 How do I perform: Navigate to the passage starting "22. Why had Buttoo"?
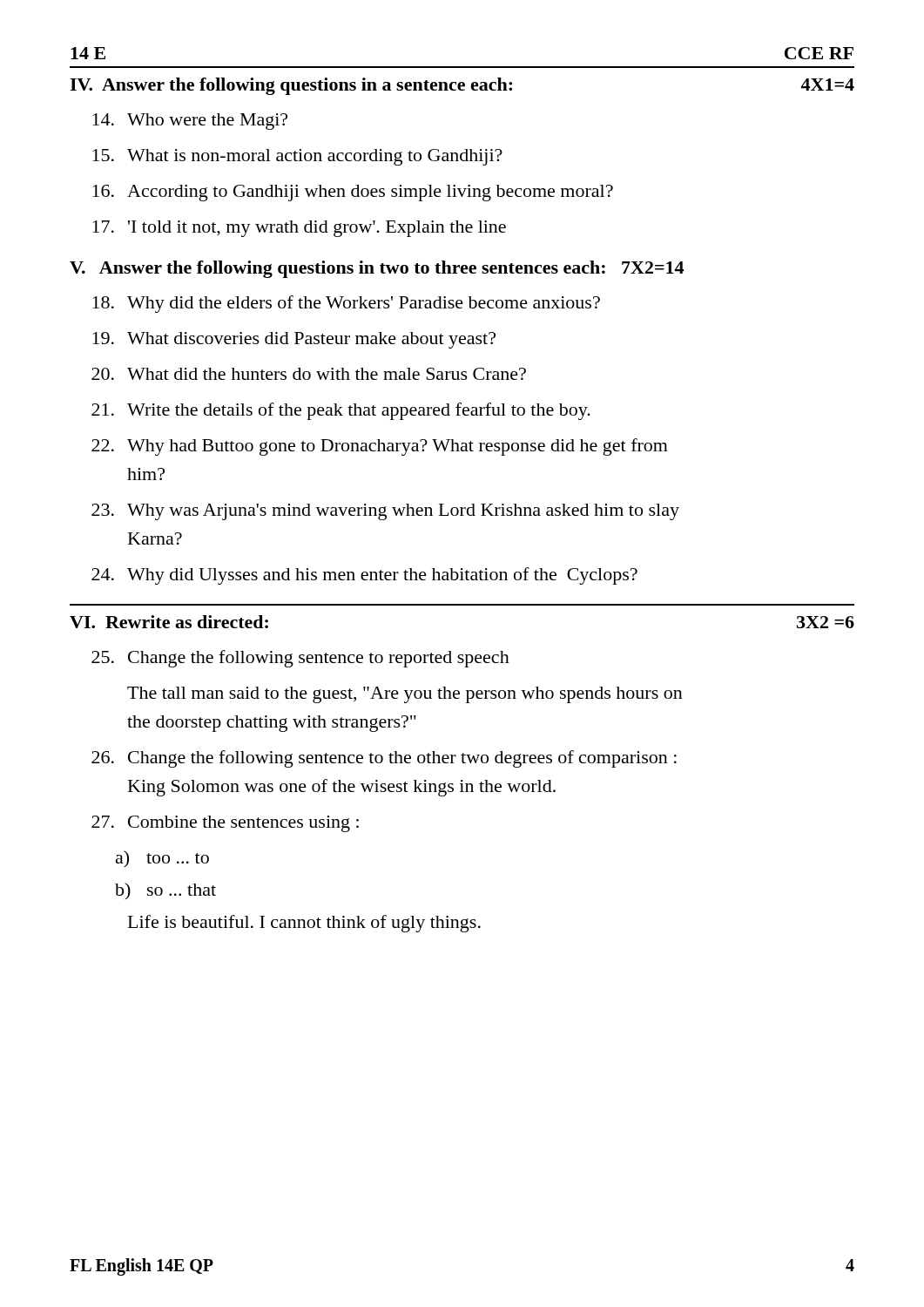pyautogui.click(x=462, y=459)
